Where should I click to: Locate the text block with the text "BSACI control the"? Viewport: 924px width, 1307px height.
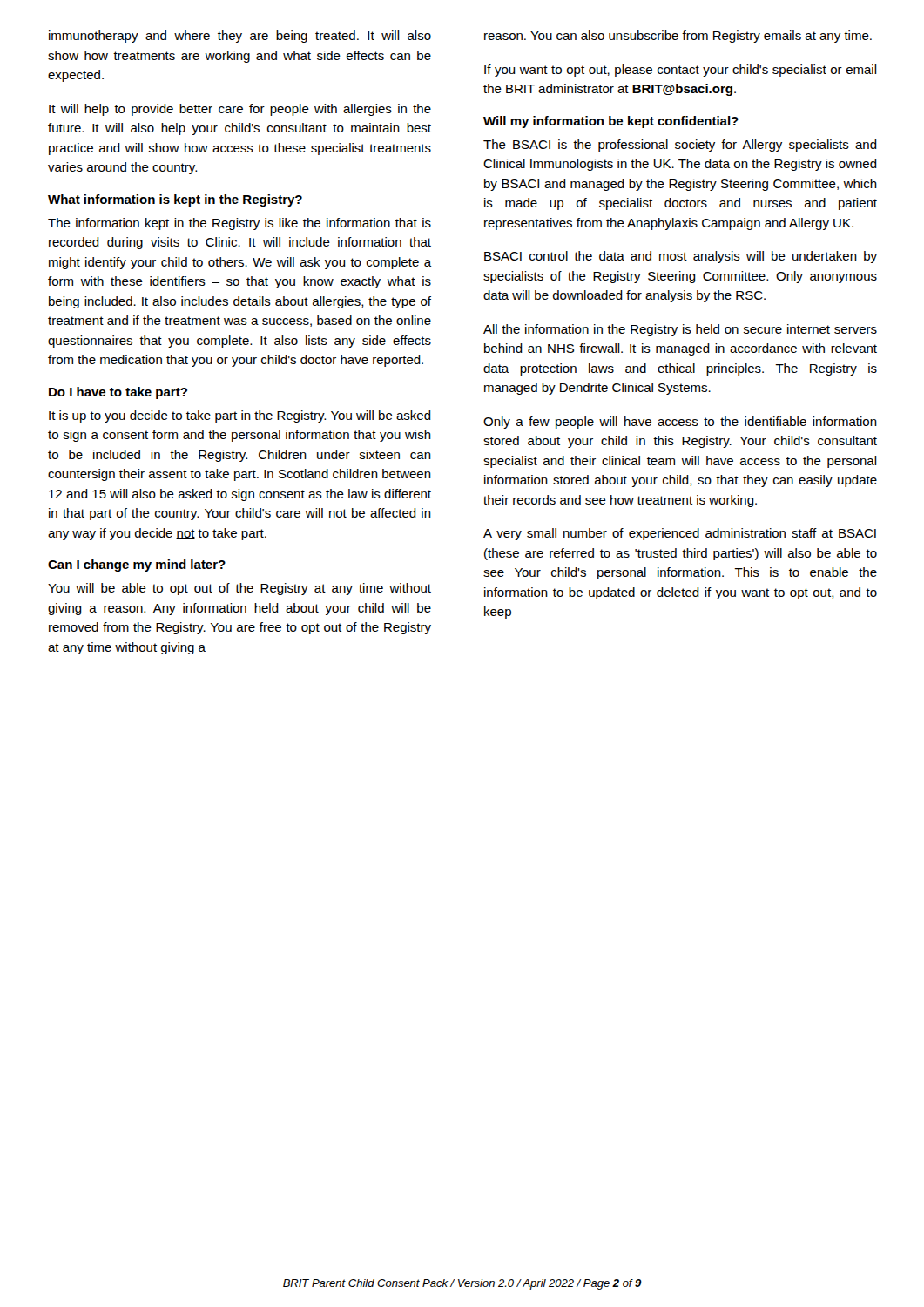[680, 275]
